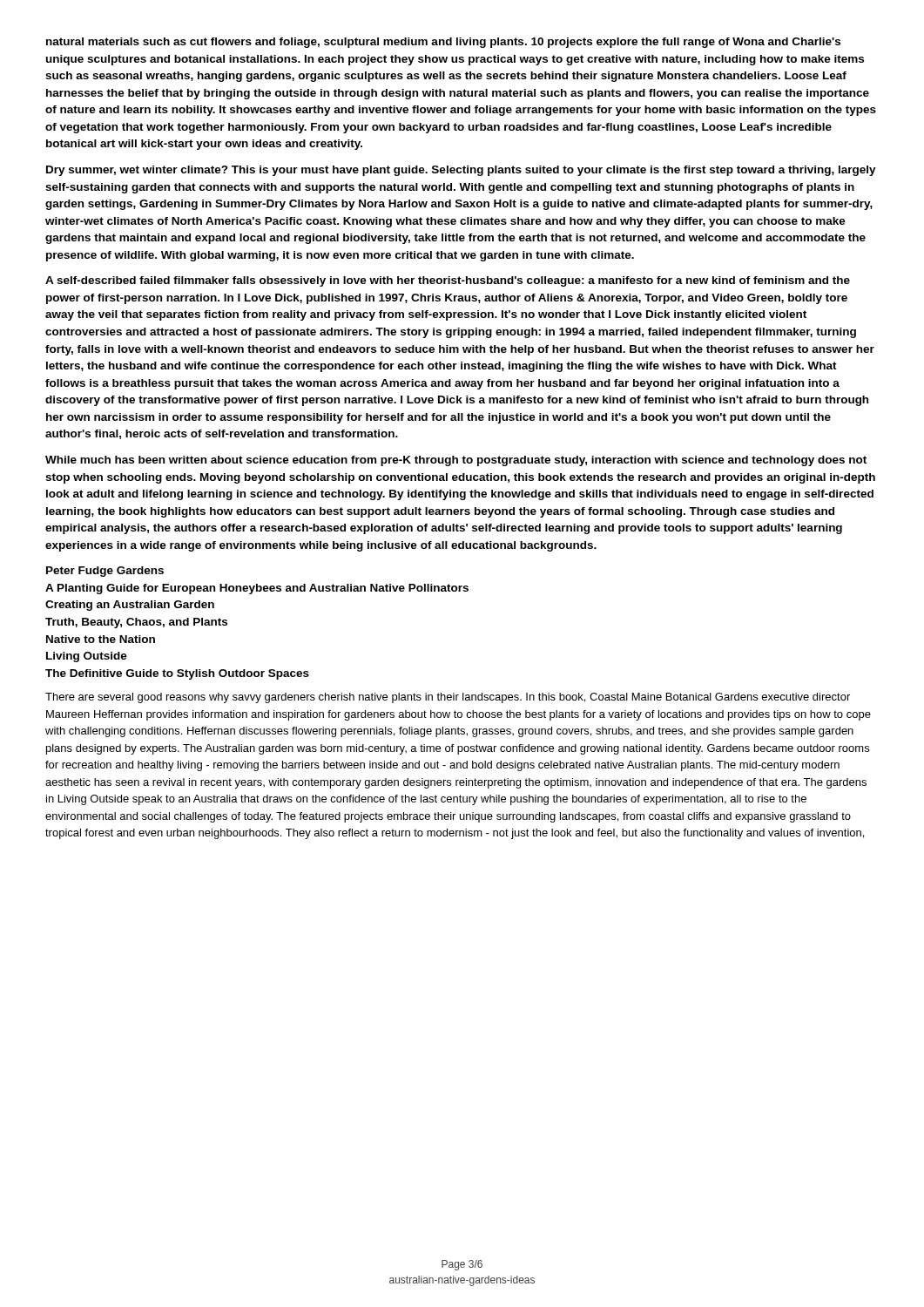Locate the section header containing "Living Outside"
The width and height of the screenshot is (924, 1307).
click(x=86, y=656)
